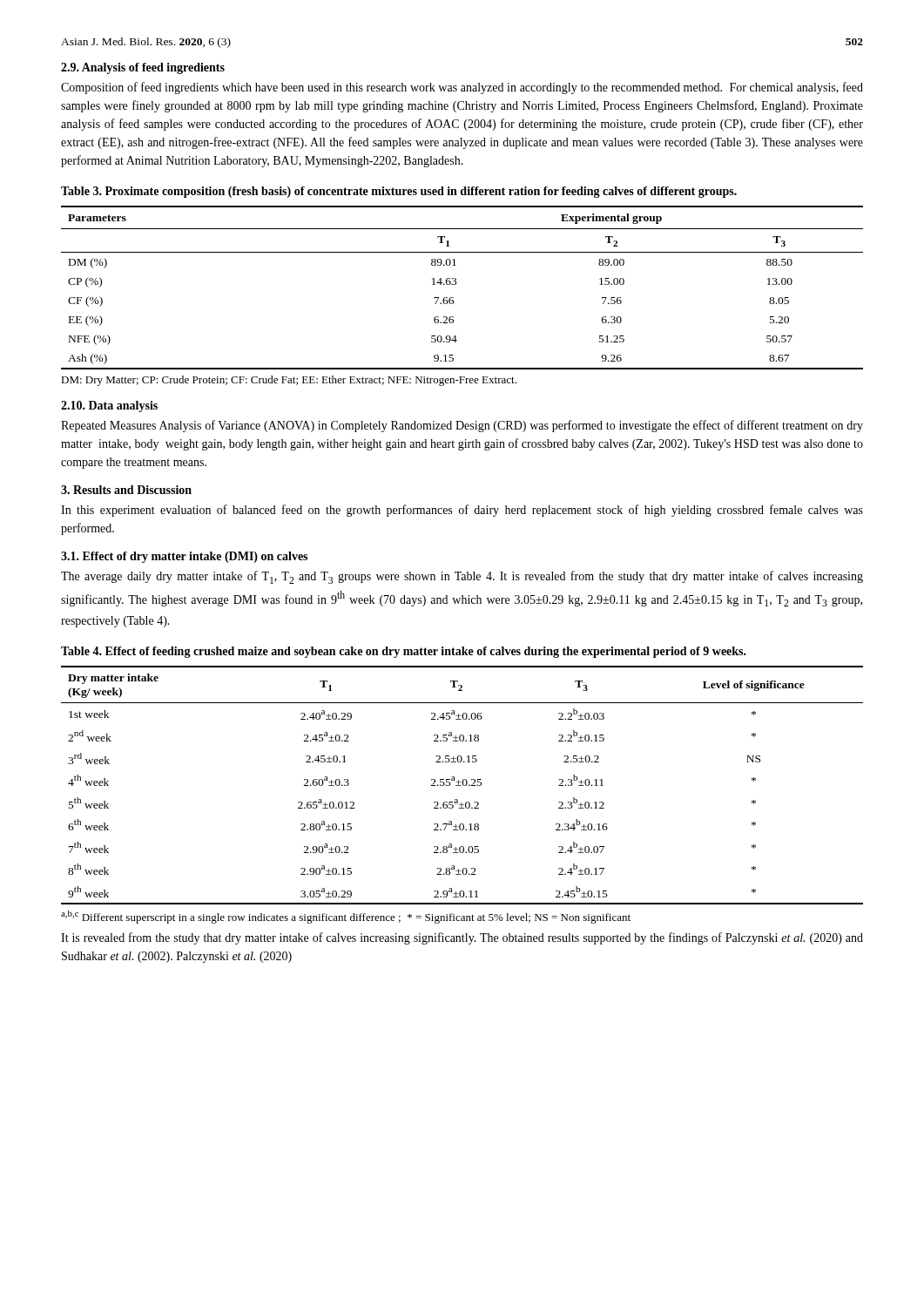Locate the section header with the text "2.9. Analysis of feed ingredients"

pos(143,68)
